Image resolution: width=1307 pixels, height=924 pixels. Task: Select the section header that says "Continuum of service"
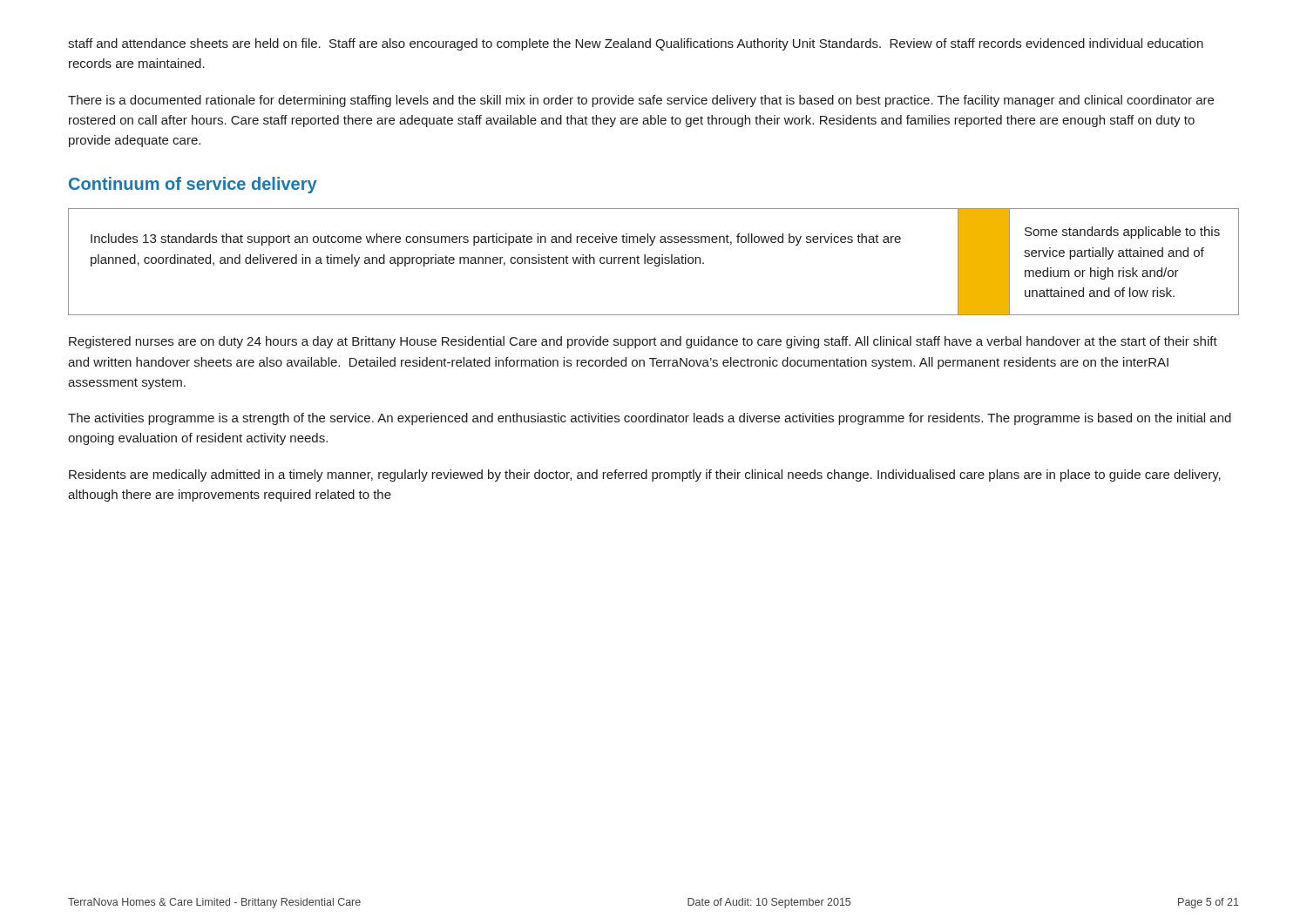click(192, 184)
